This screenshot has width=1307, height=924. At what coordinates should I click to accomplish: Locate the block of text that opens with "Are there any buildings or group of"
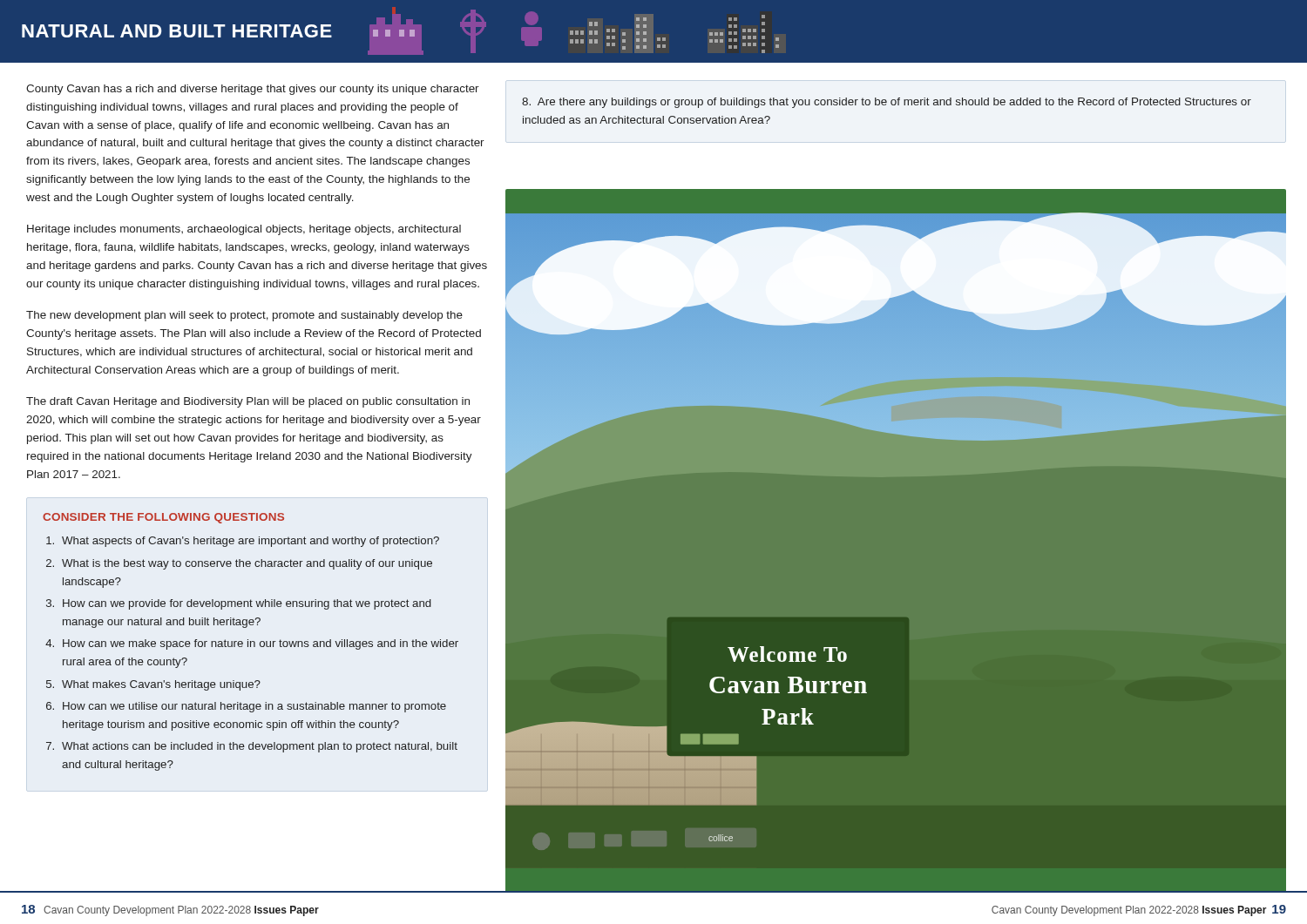point(886,110)
